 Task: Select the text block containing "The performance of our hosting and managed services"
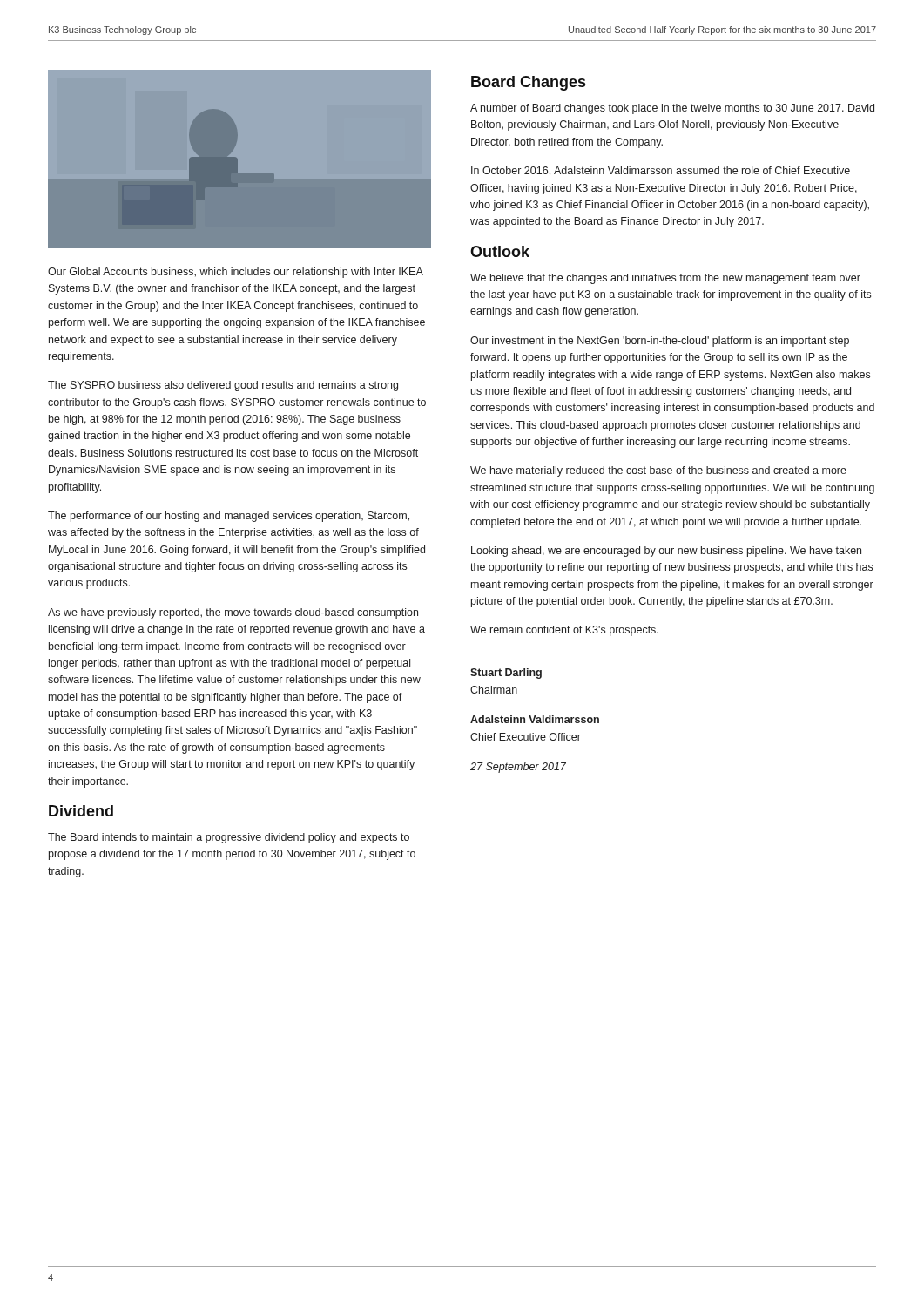pos(237,549)
